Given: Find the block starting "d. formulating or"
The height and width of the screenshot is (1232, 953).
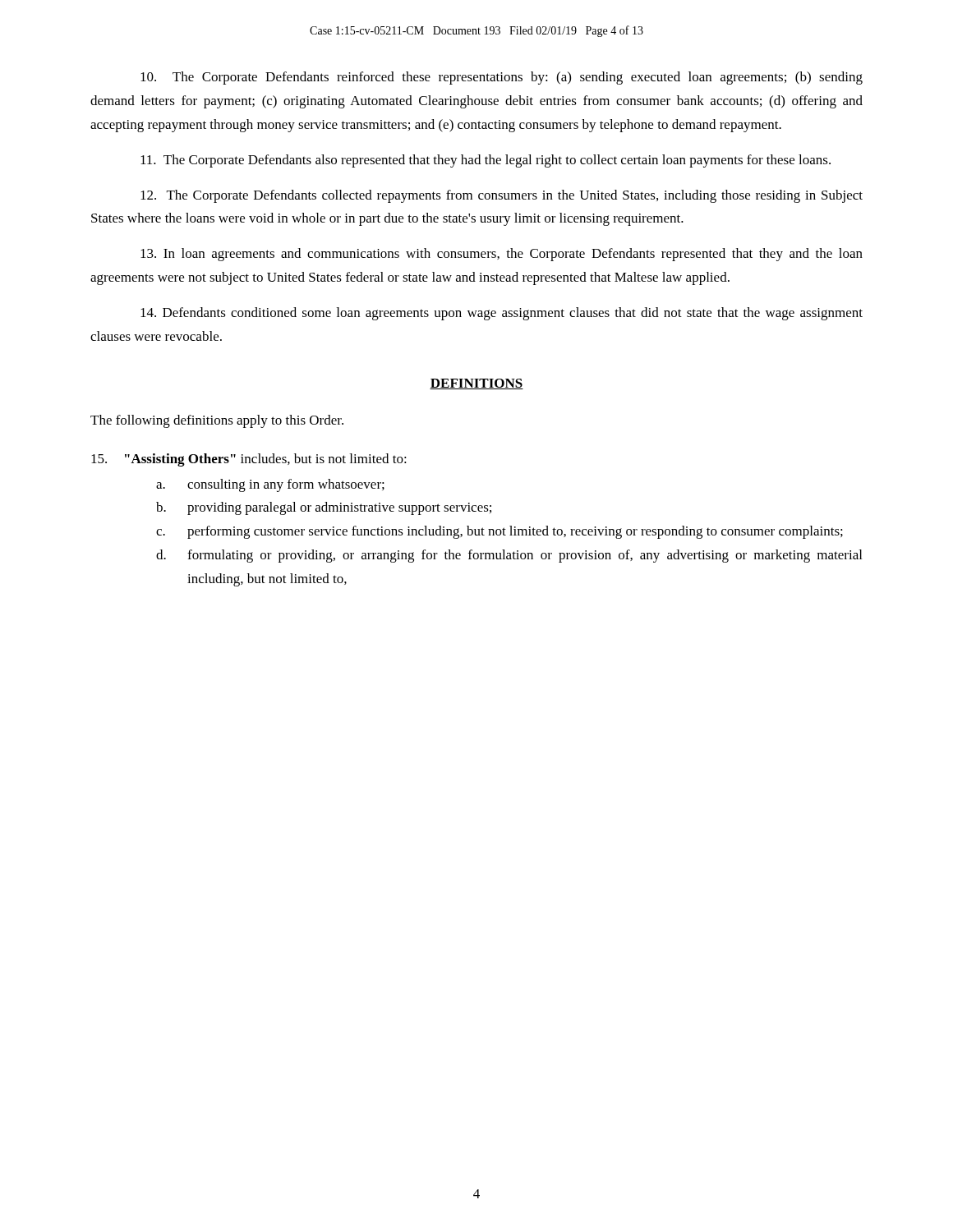Looking at the screenshot, I should 509,568.
